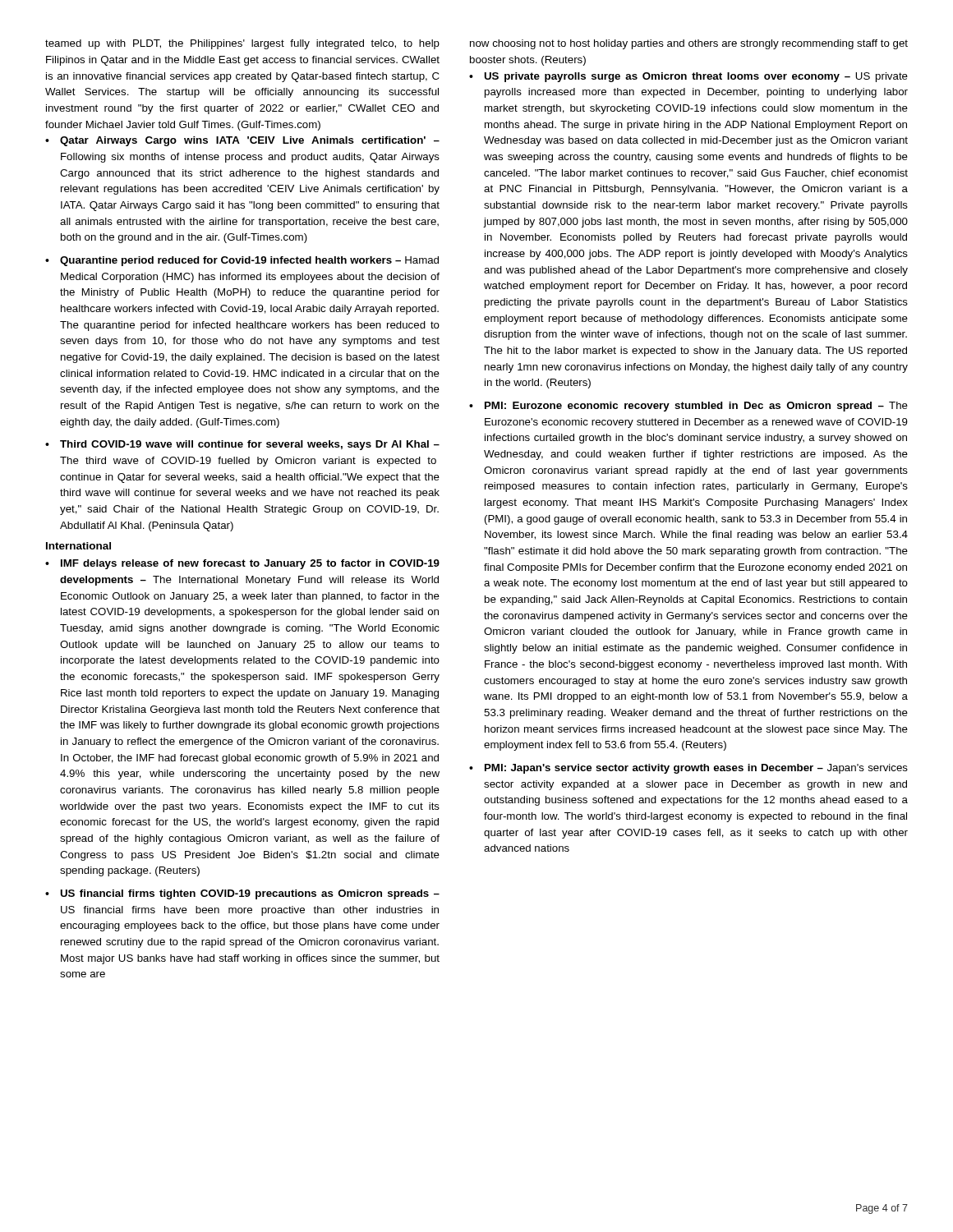Find the passage starting "US private payrolls surge as Omicron threat"
Screen dimensions: 1232x953
click(696, 229)
